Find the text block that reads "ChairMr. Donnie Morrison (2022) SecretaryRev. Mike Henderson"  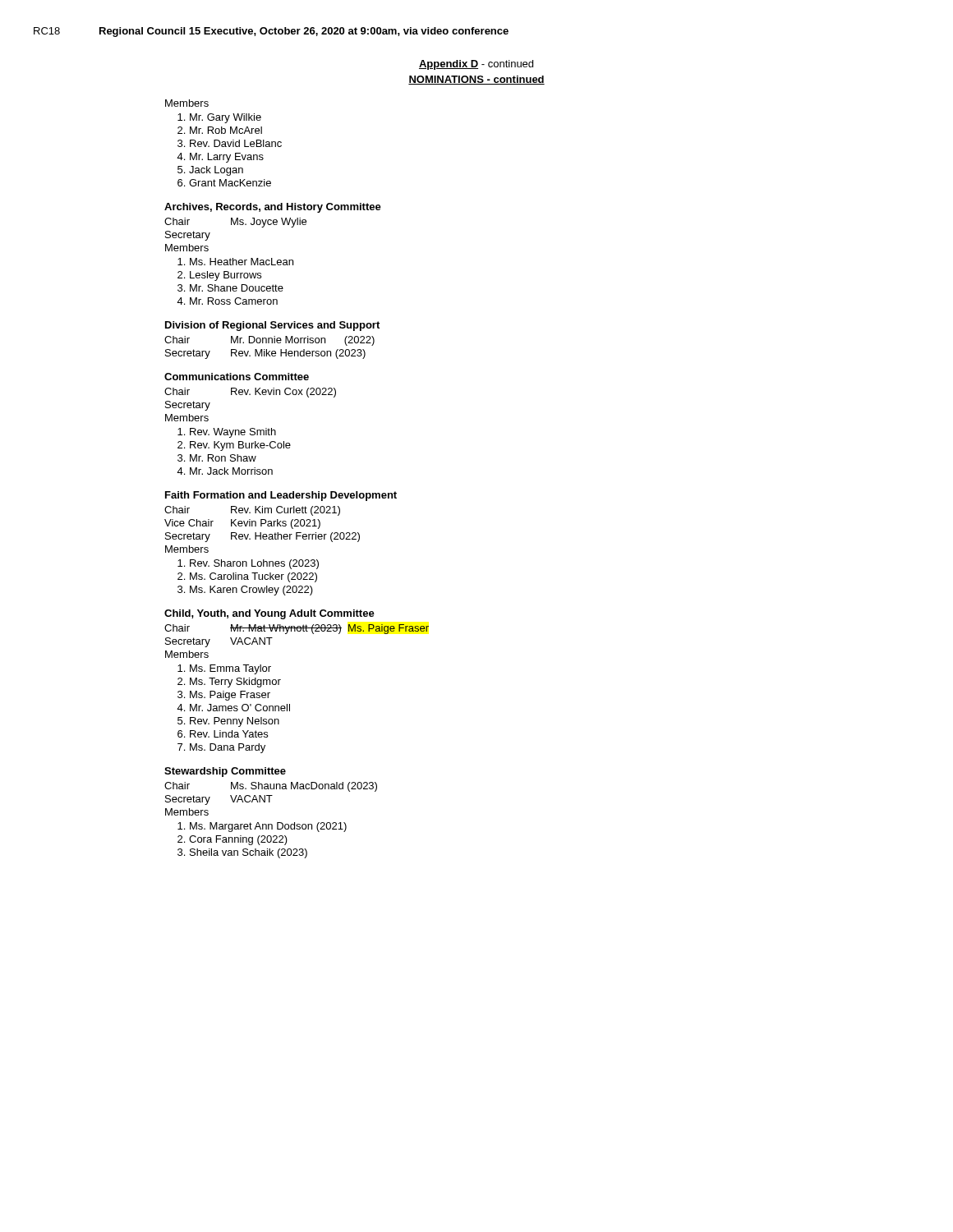[x=269, y=341]
